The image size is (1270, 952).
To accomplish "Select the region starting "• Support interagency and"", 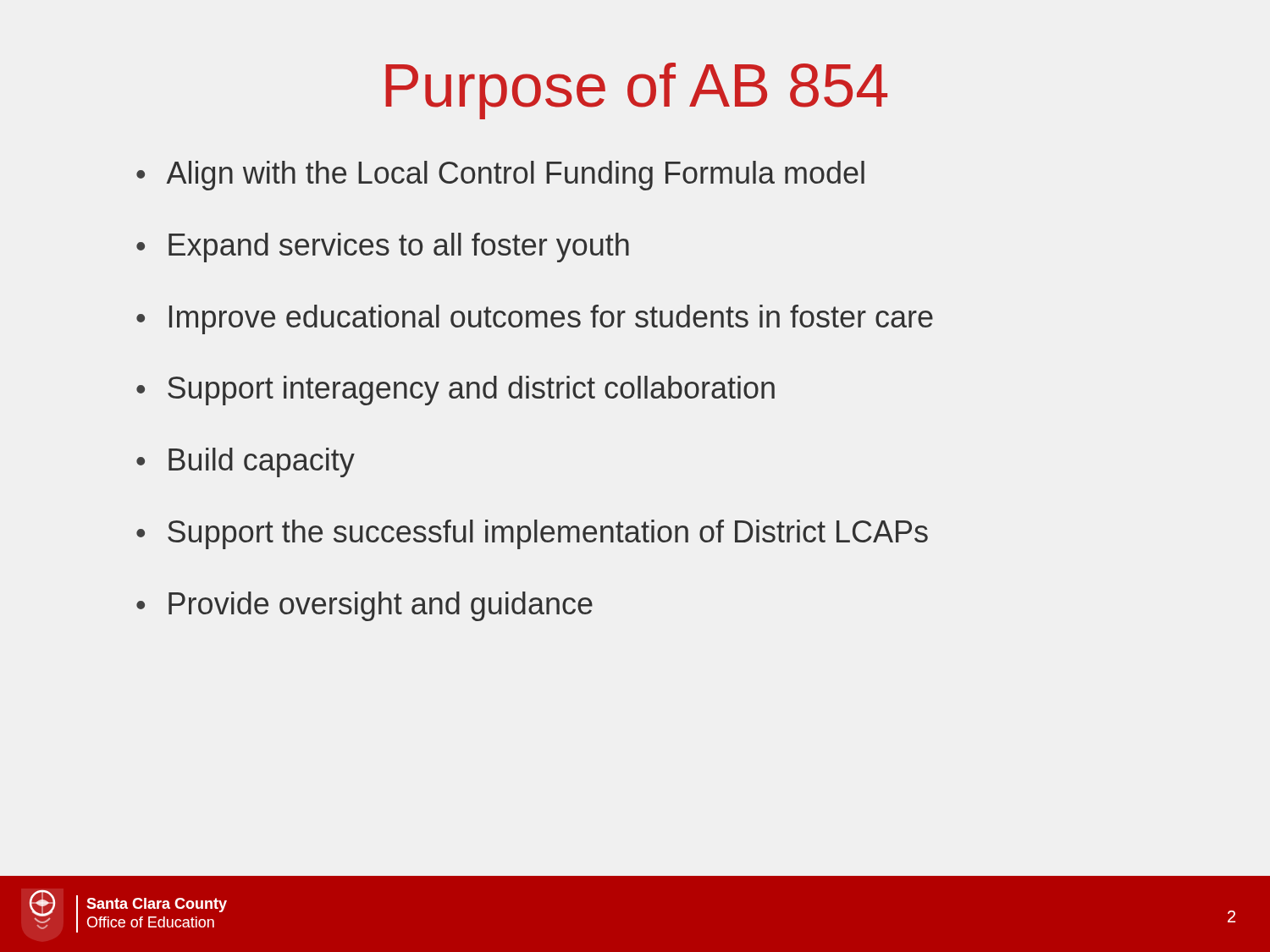I will pos(456,389).
